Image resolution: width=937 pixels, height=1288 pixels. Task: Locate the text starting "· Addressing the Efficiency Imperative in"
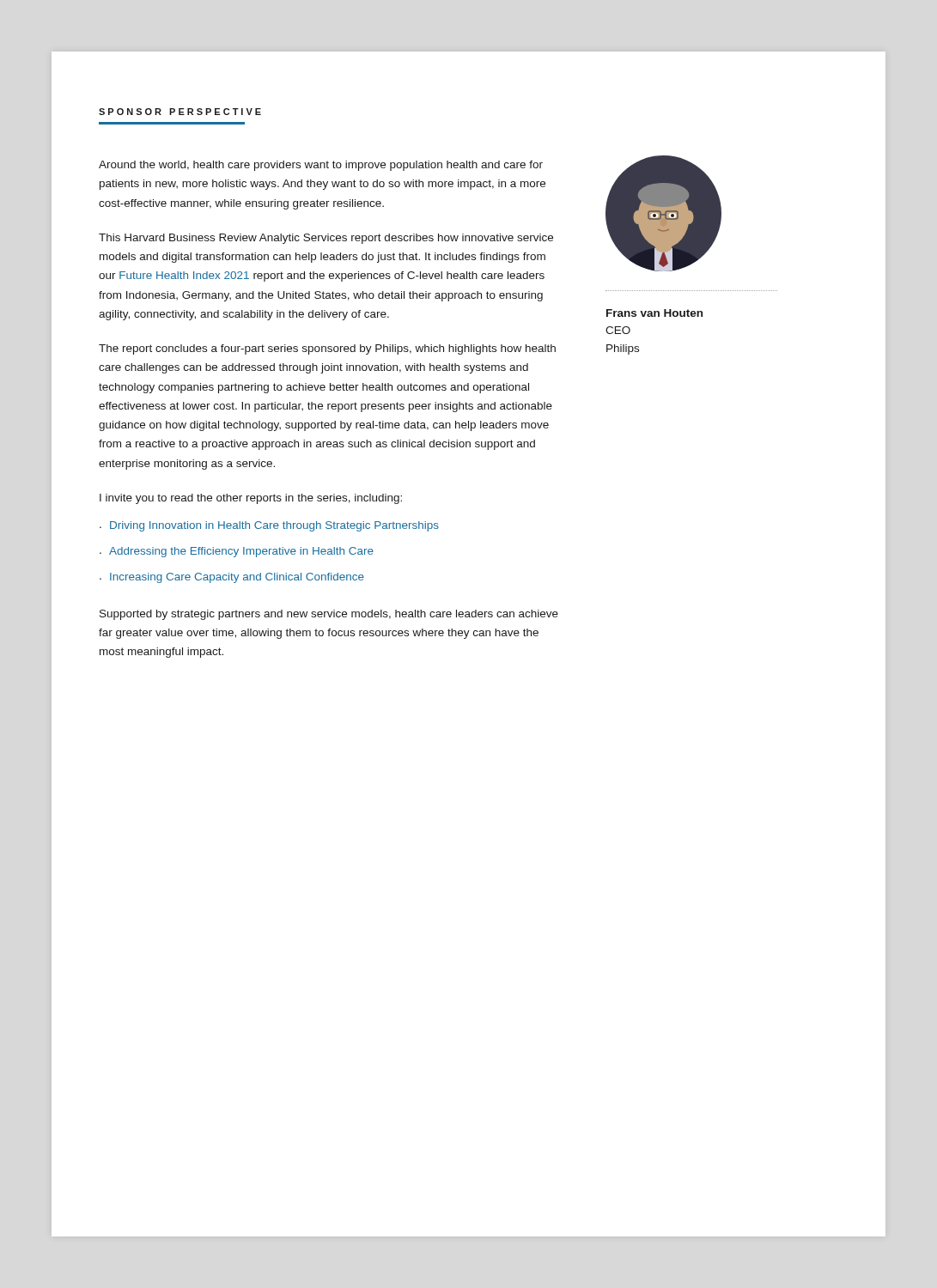pyautogui.click(x=236, y=552)
